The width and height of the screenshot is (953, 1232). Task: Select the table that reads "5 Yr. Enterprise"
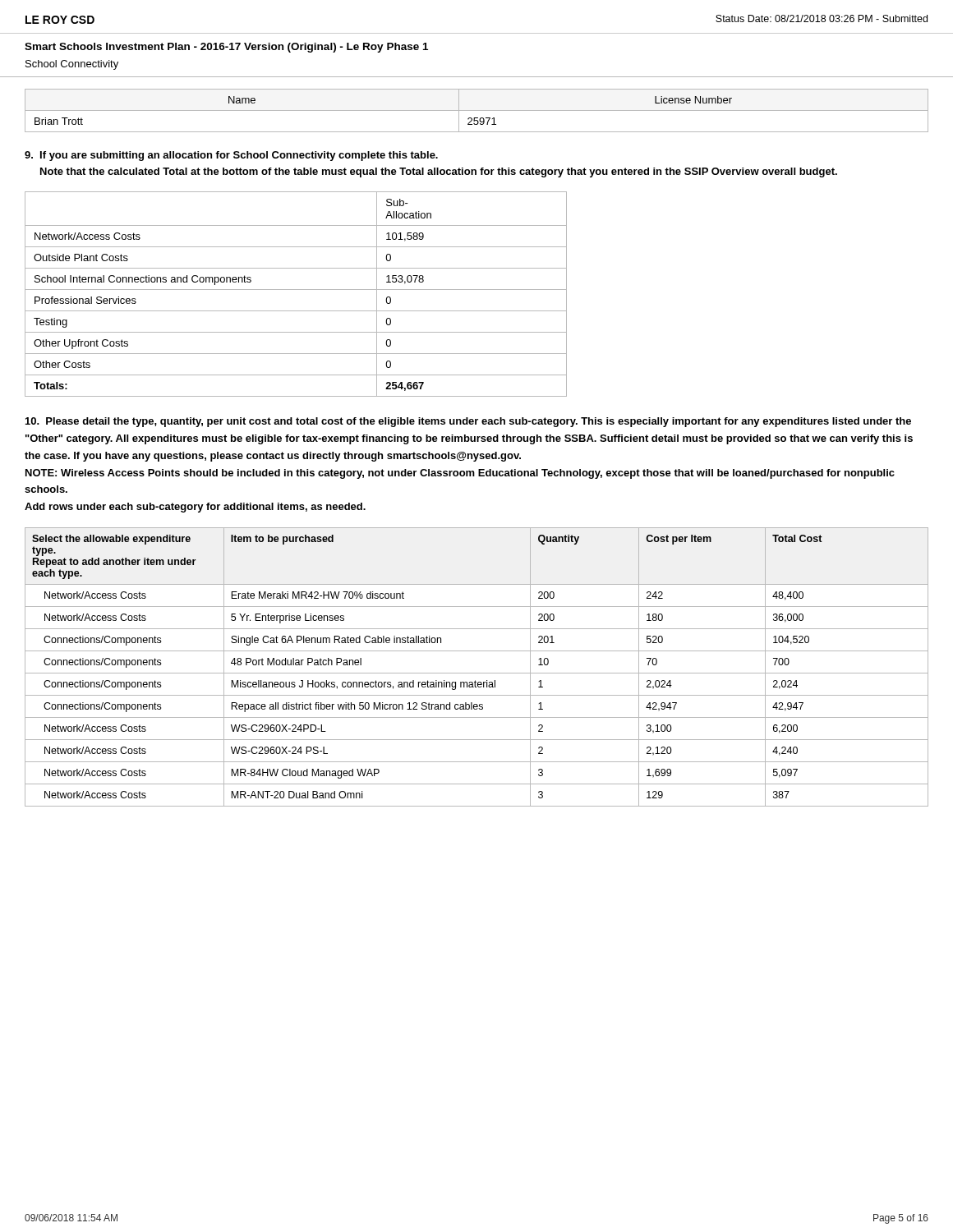pos(476,667)
